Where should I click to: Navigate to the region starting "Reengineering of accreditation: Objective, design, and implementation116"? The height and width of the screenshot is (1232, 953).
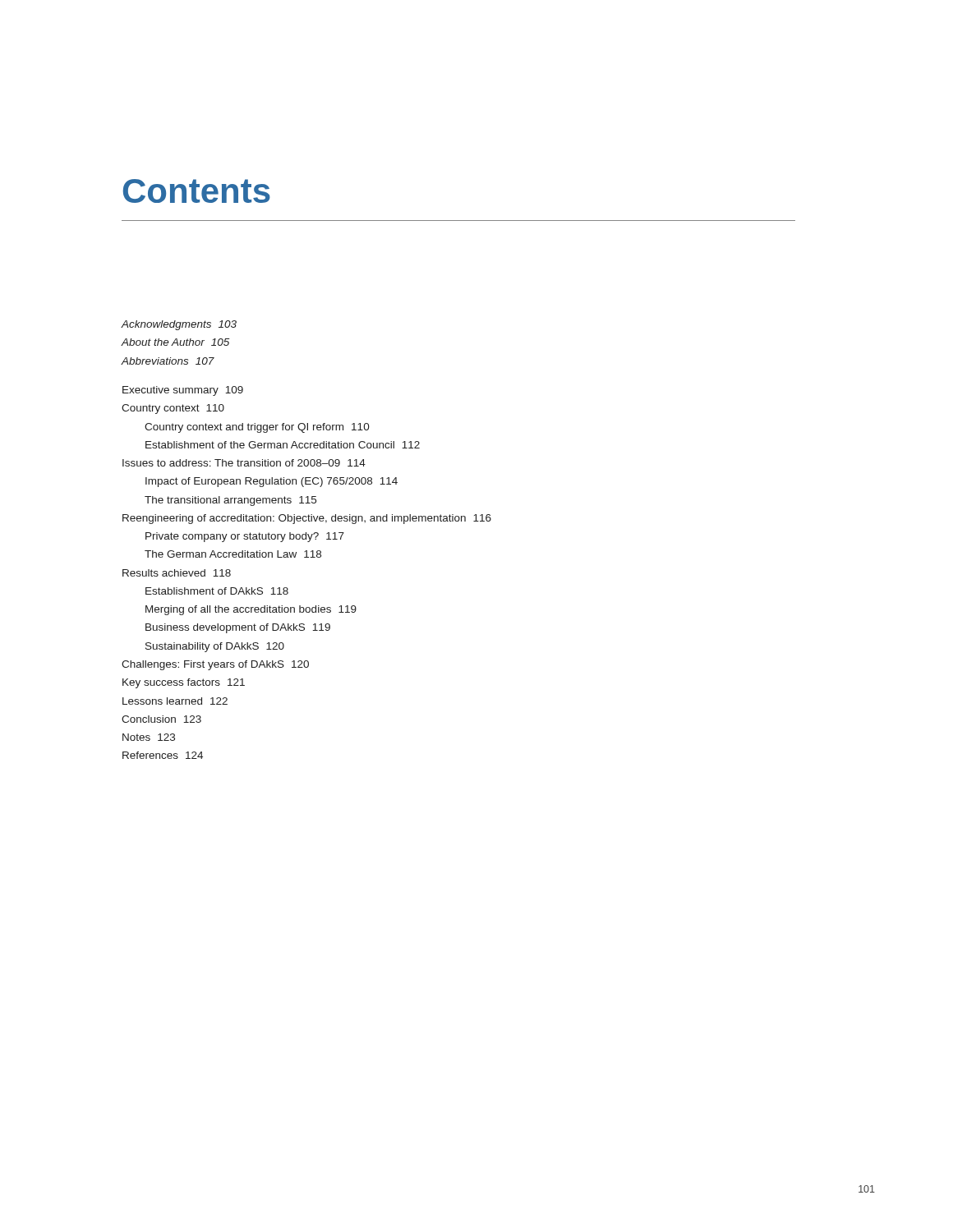click(306, 518)
